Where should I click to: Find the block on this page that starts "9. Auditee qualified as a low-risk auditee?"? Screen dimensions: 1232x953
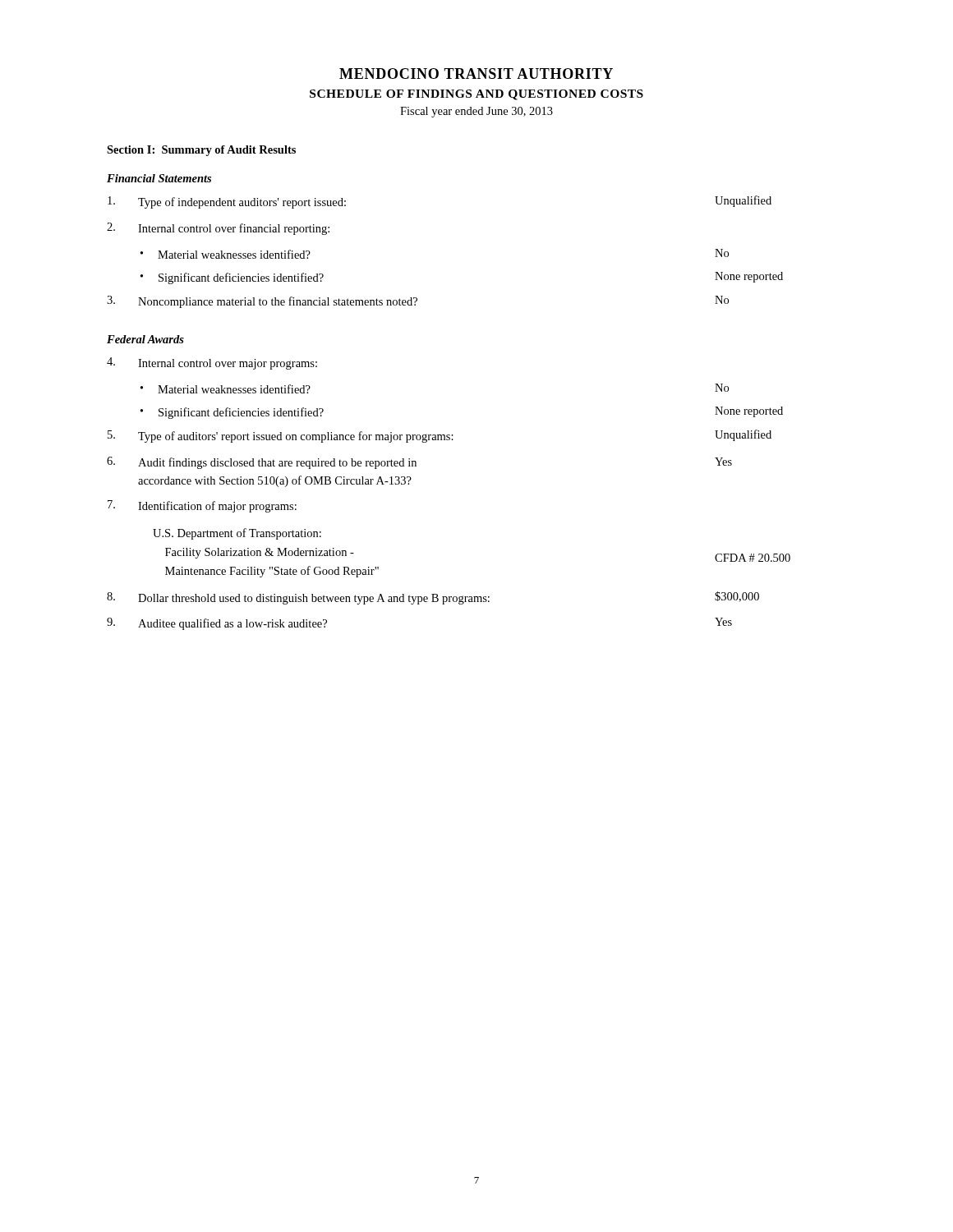coord(228,624)
